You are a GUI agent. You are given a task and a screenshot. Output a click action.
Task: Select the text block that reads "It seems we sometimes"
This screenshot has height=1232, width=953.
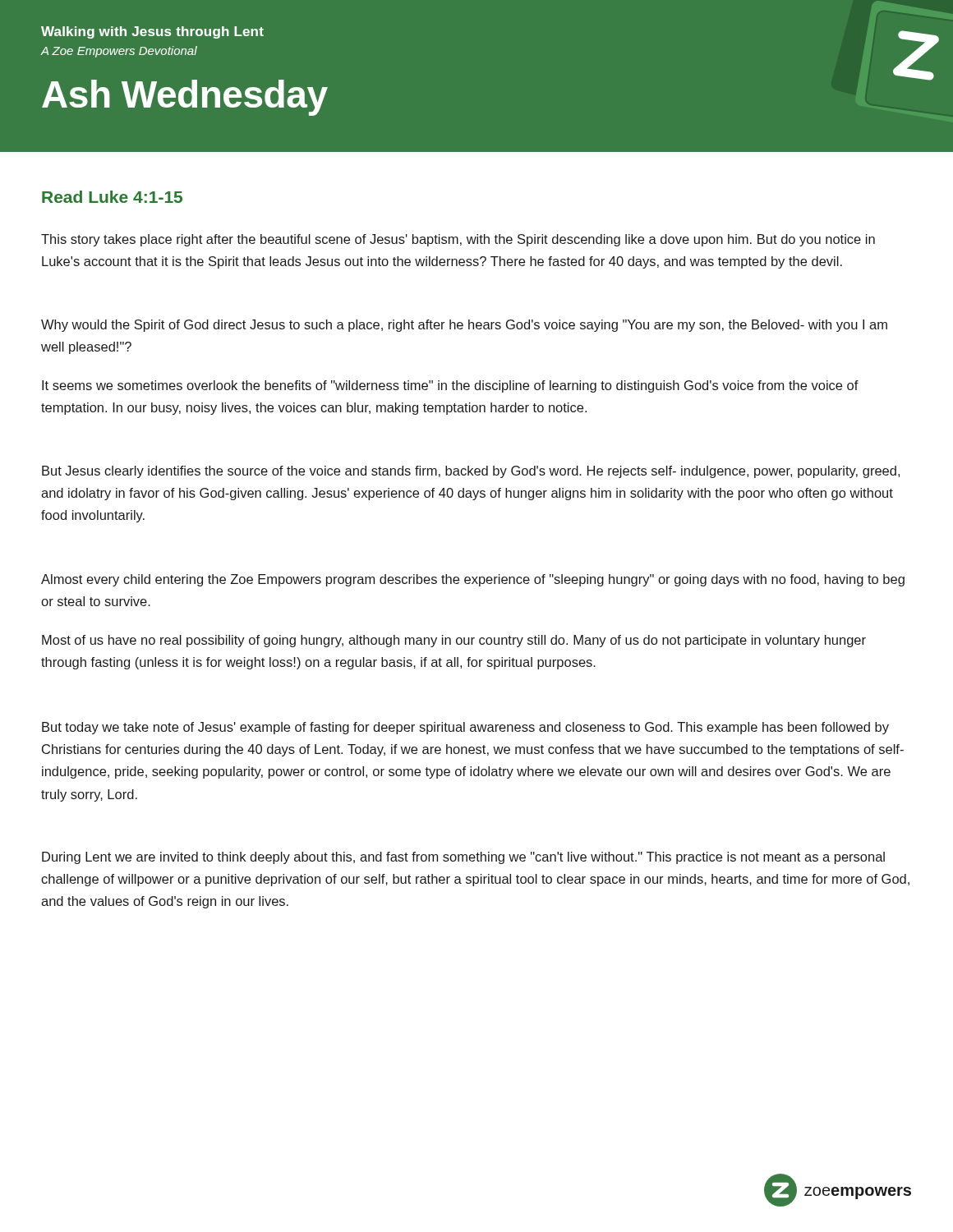click(450, 396)
